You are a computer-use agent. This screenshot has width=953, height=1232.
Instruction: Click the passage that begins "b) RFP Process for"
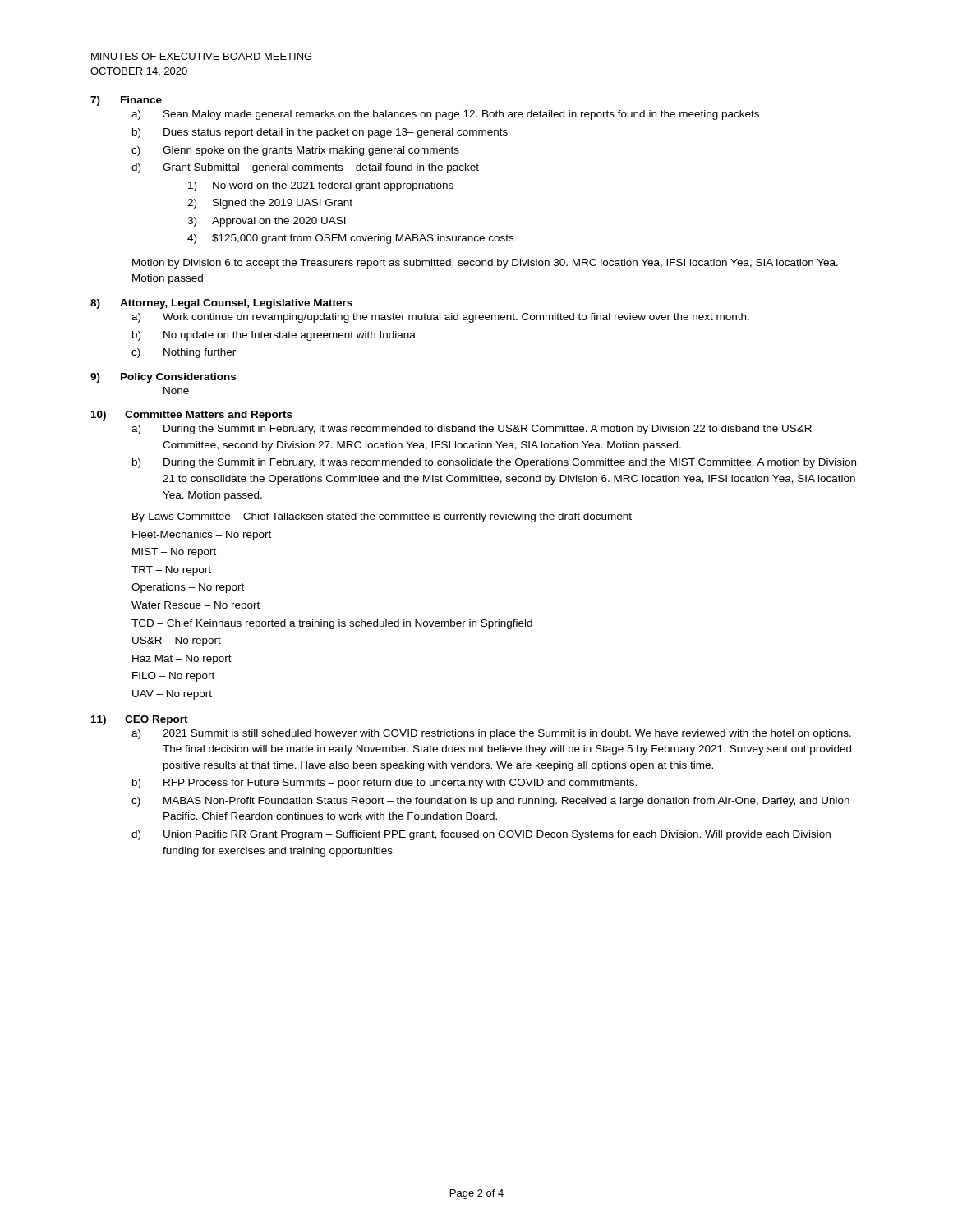tap(476, 783)
